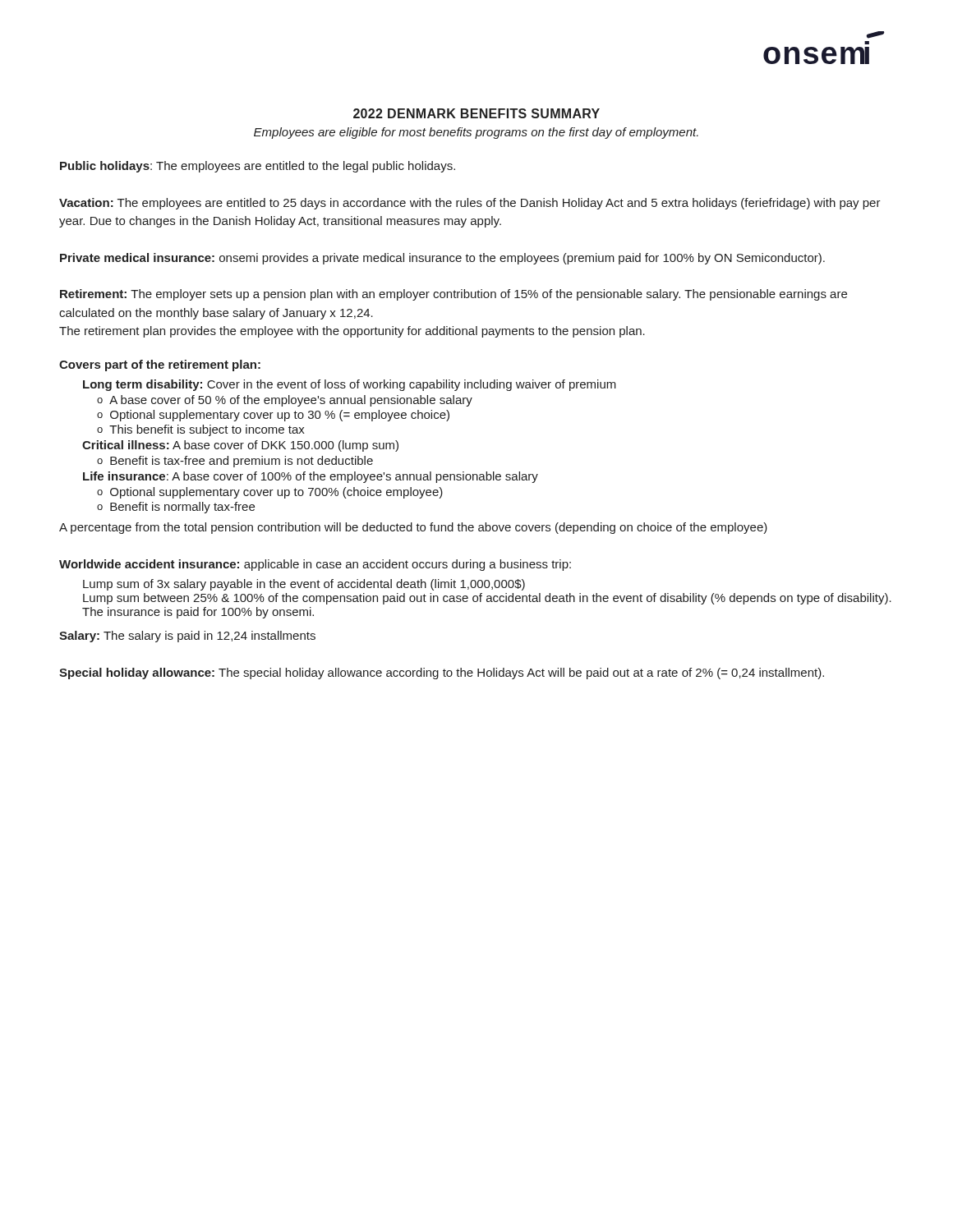Locate the block of text that opens with "Employees are eligible for"
Screen dimensions: 1232x953
(x=476, y=132)
